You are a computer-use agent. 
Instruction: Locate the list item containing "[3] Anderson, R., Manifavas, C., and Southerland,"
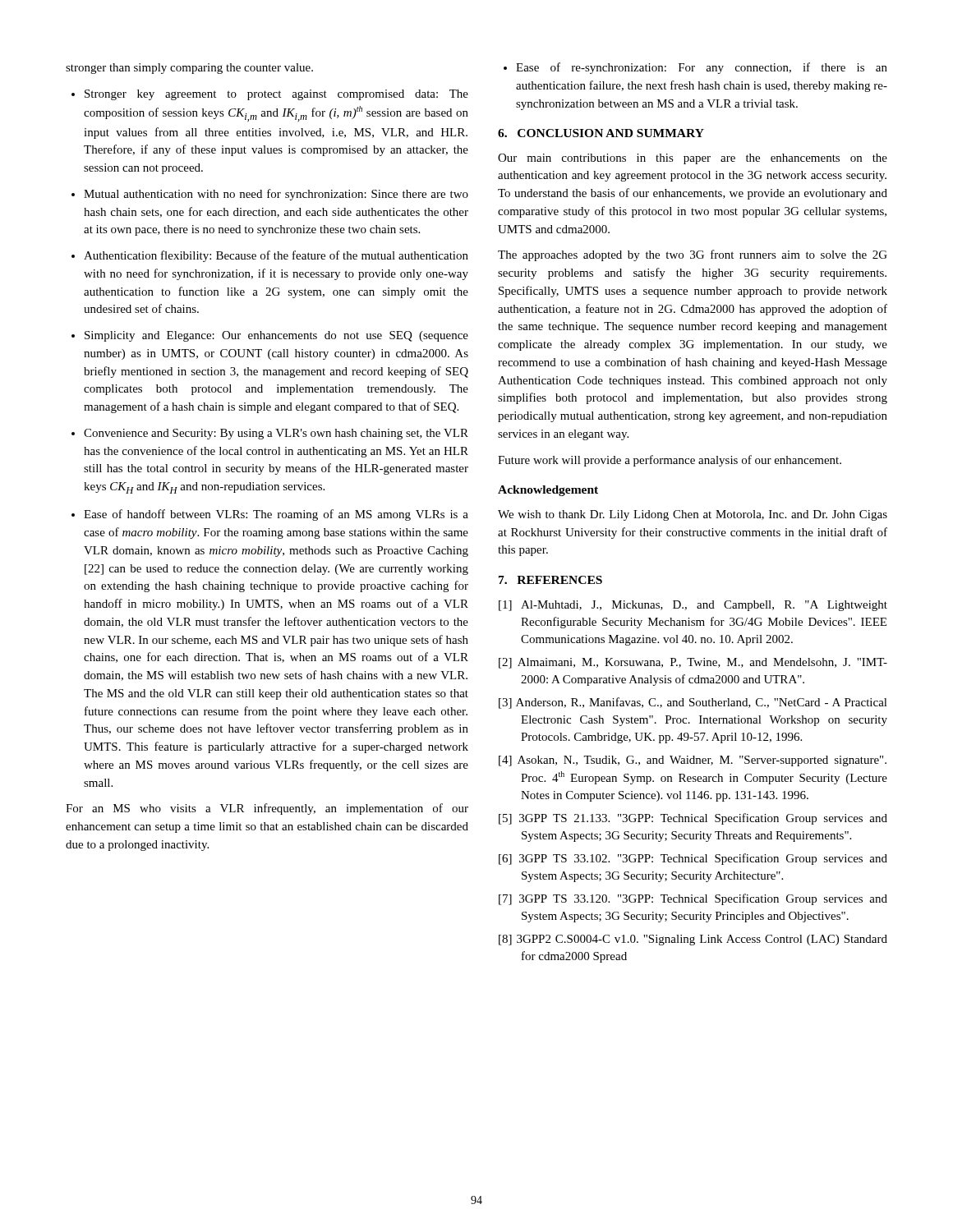693,720
